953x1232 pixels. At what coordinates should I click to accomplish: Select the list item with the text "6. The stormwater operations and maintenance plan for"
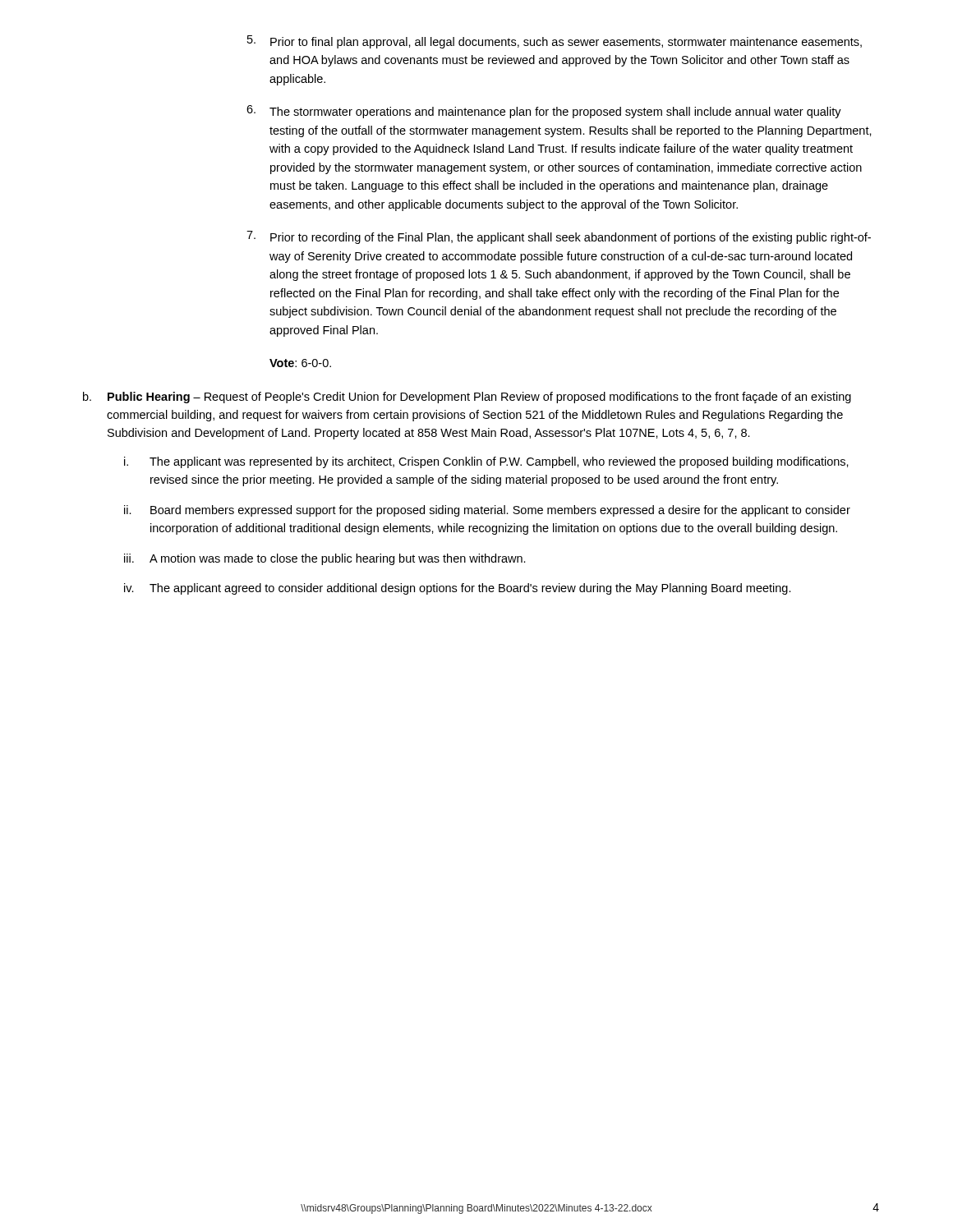coord(563,158)
